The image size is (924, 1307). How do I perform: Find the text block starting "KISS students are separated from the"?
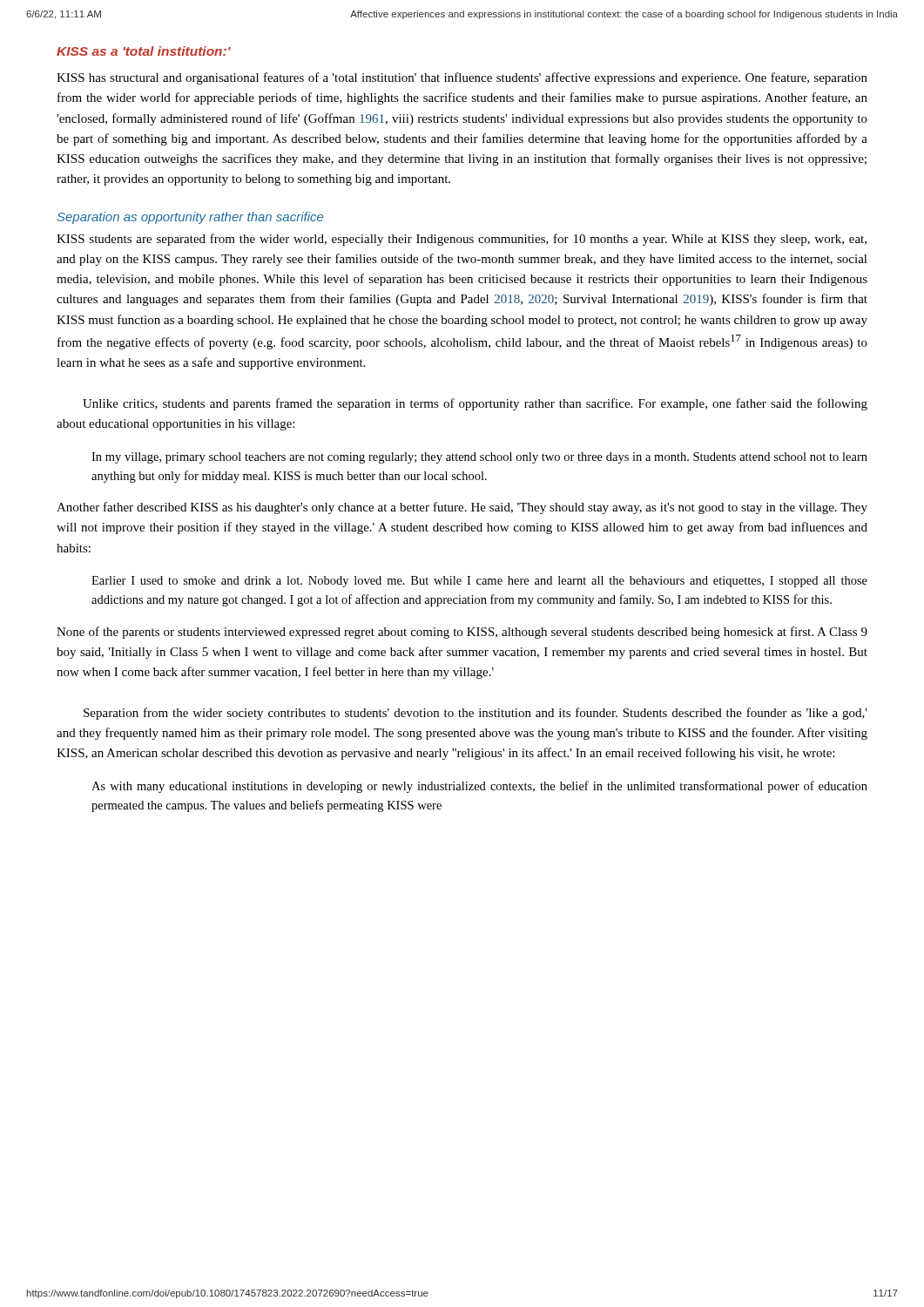click(x=462, y=331)
